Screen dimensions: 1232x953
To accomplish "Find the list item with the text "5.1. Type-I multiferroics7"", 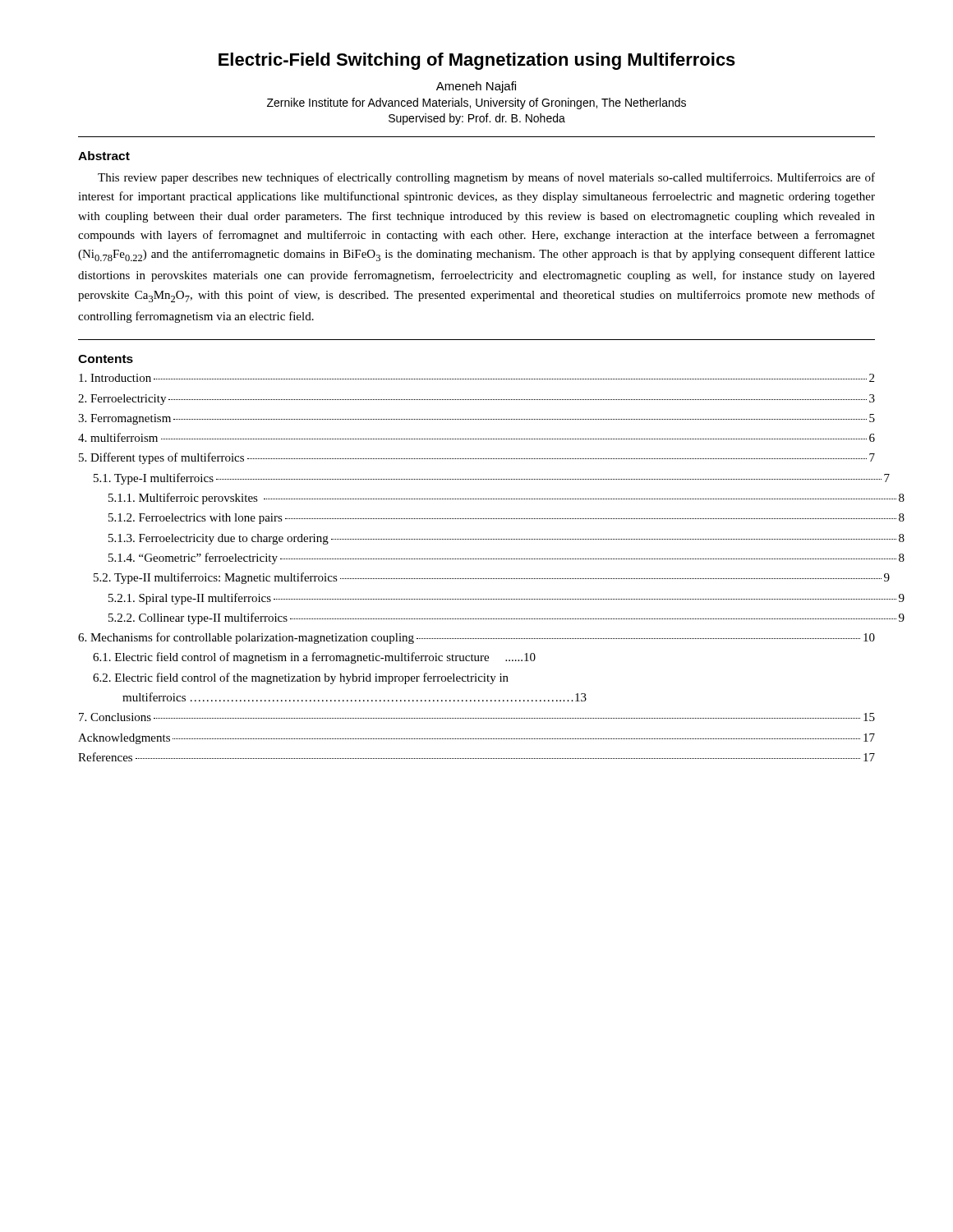I will (x=491, y=478).
